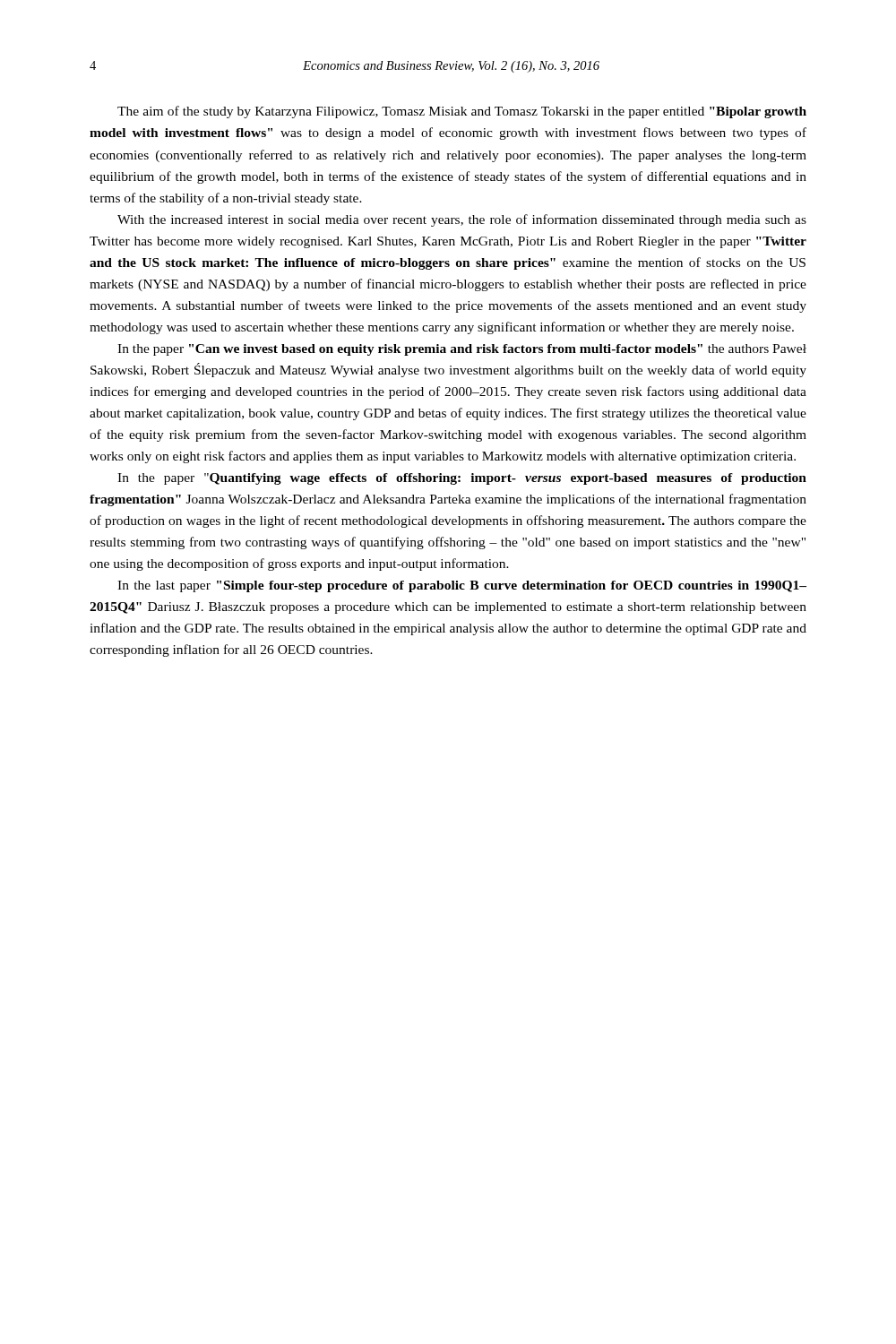Navigate to the text block starting "In the paper "Can we invest based on"
Image resolution: width=896 pixels, height=1344 pixels.
pyautogui.click(x=448, y=402)
